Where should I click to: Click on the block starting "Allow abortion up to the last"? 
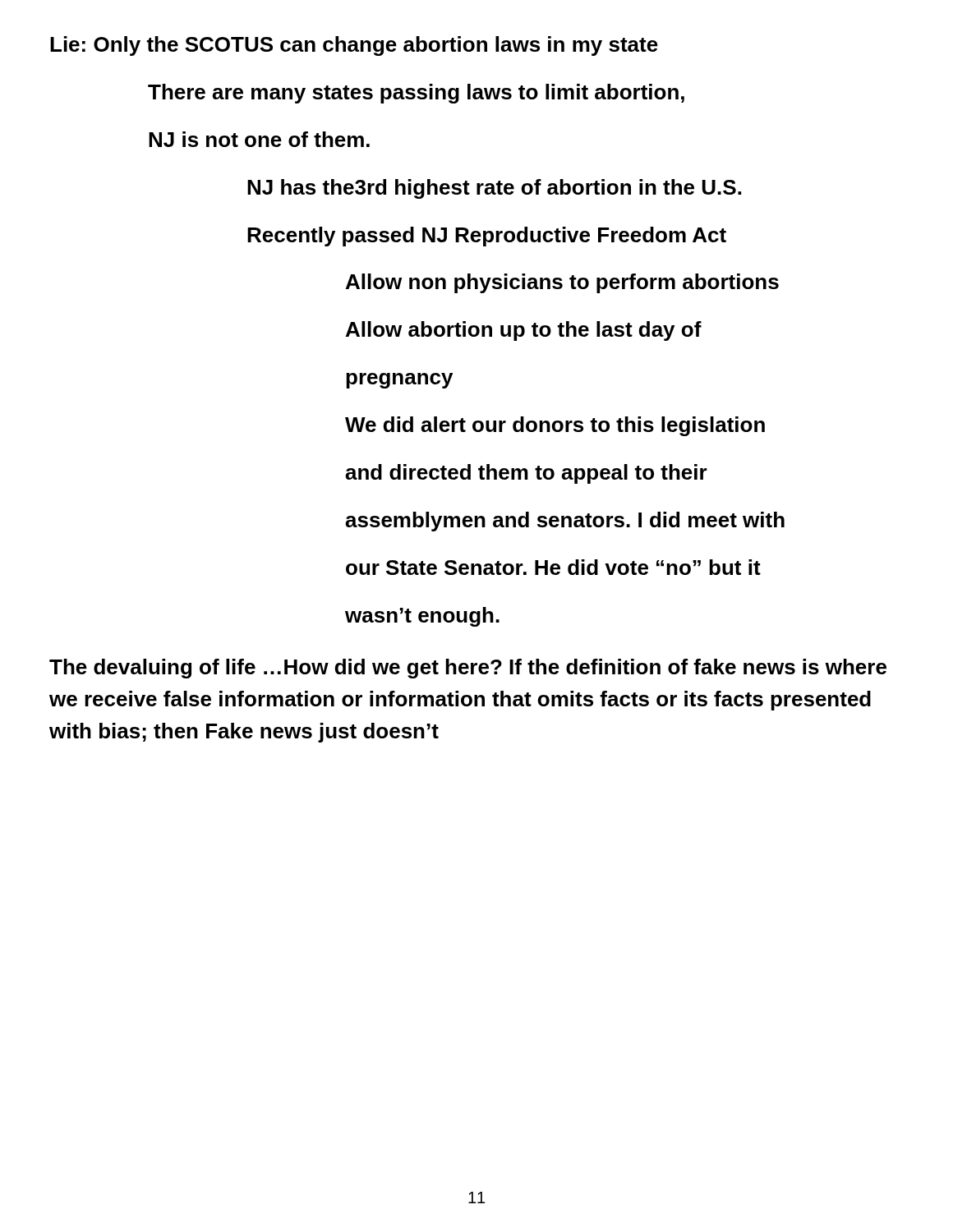(524, 331)
